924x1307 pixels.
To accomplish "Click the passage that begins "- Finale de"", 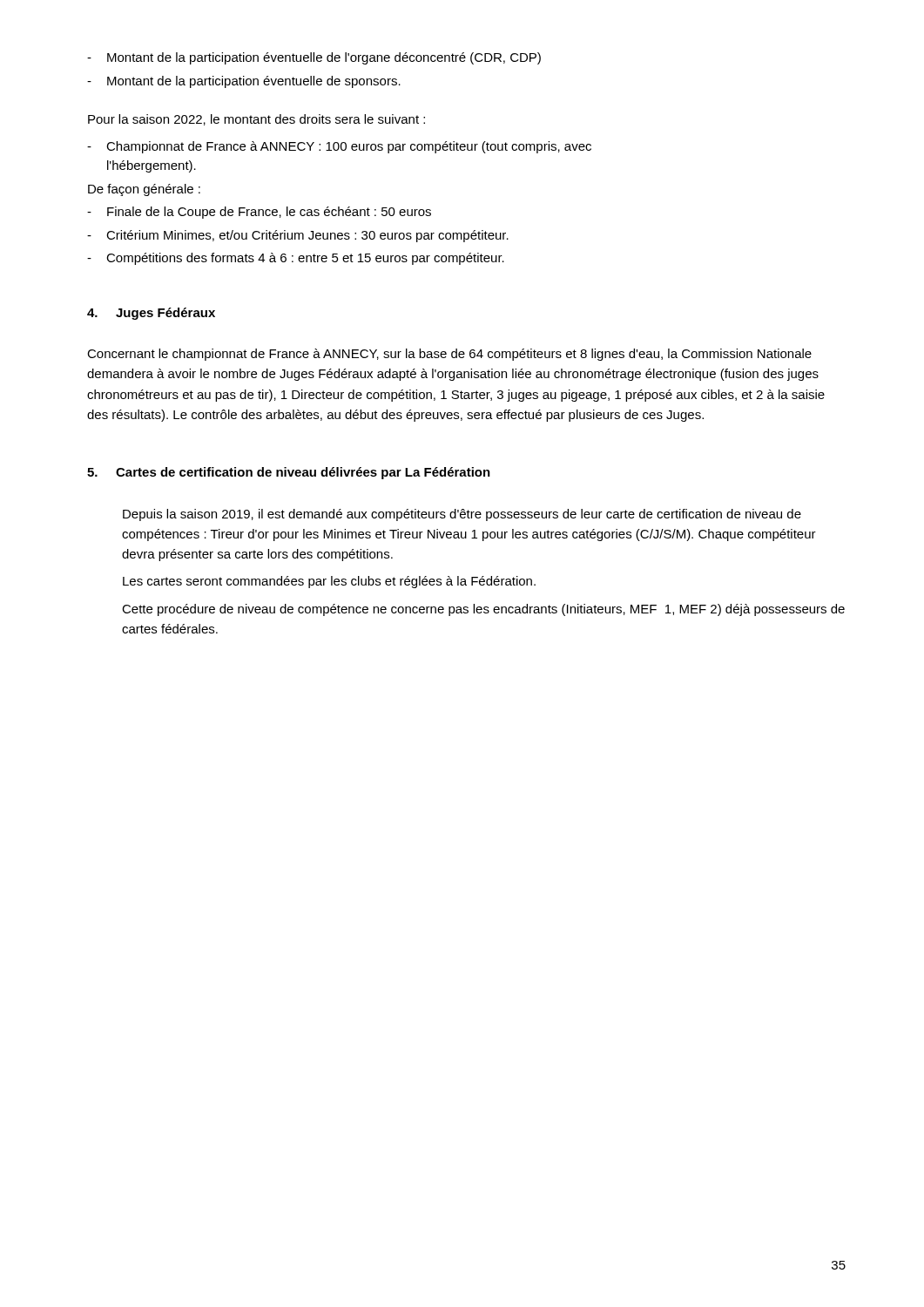I will [259, 213].
